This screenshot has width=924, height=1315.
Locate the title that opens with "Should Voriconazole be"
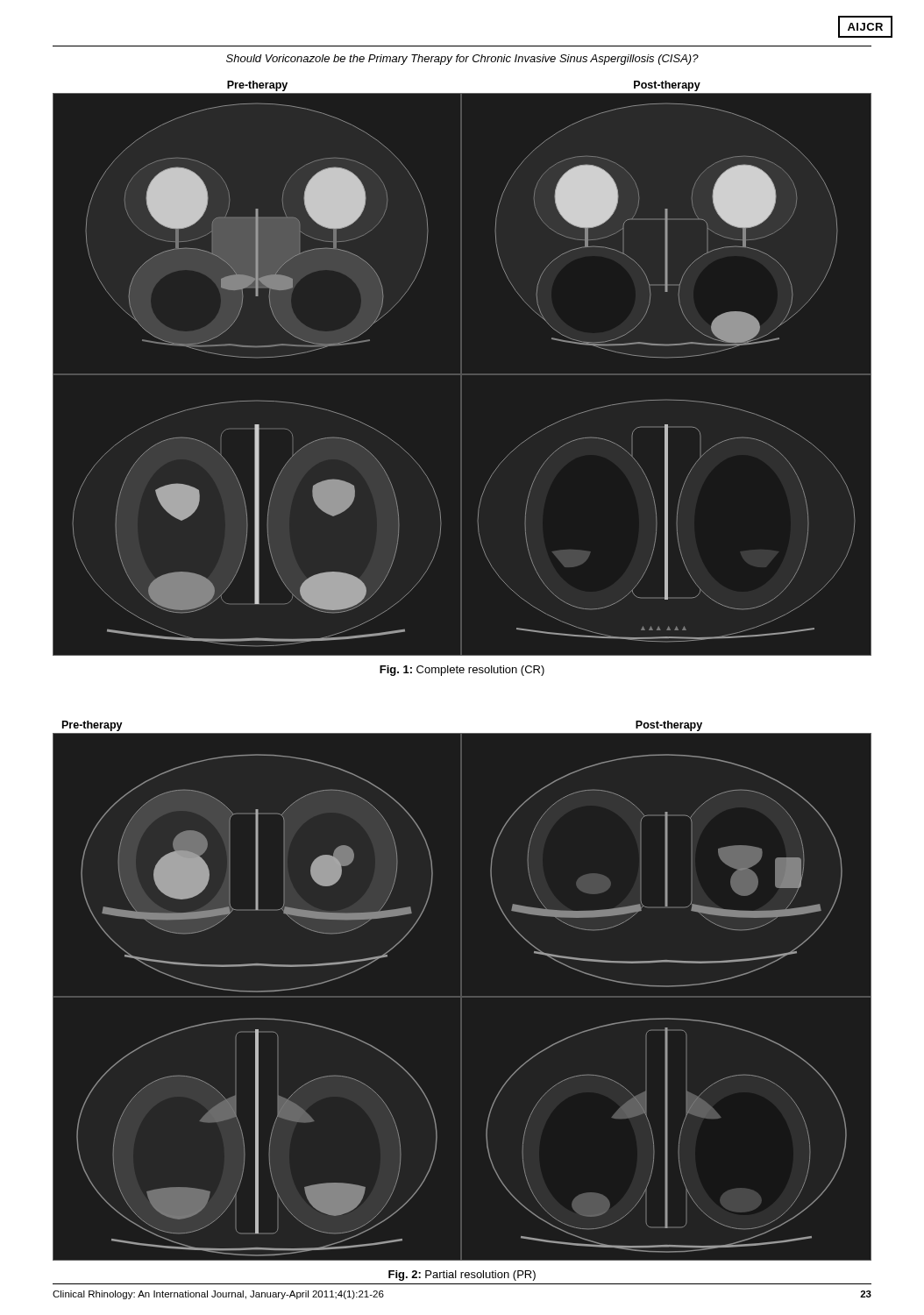tap(462, 58)
